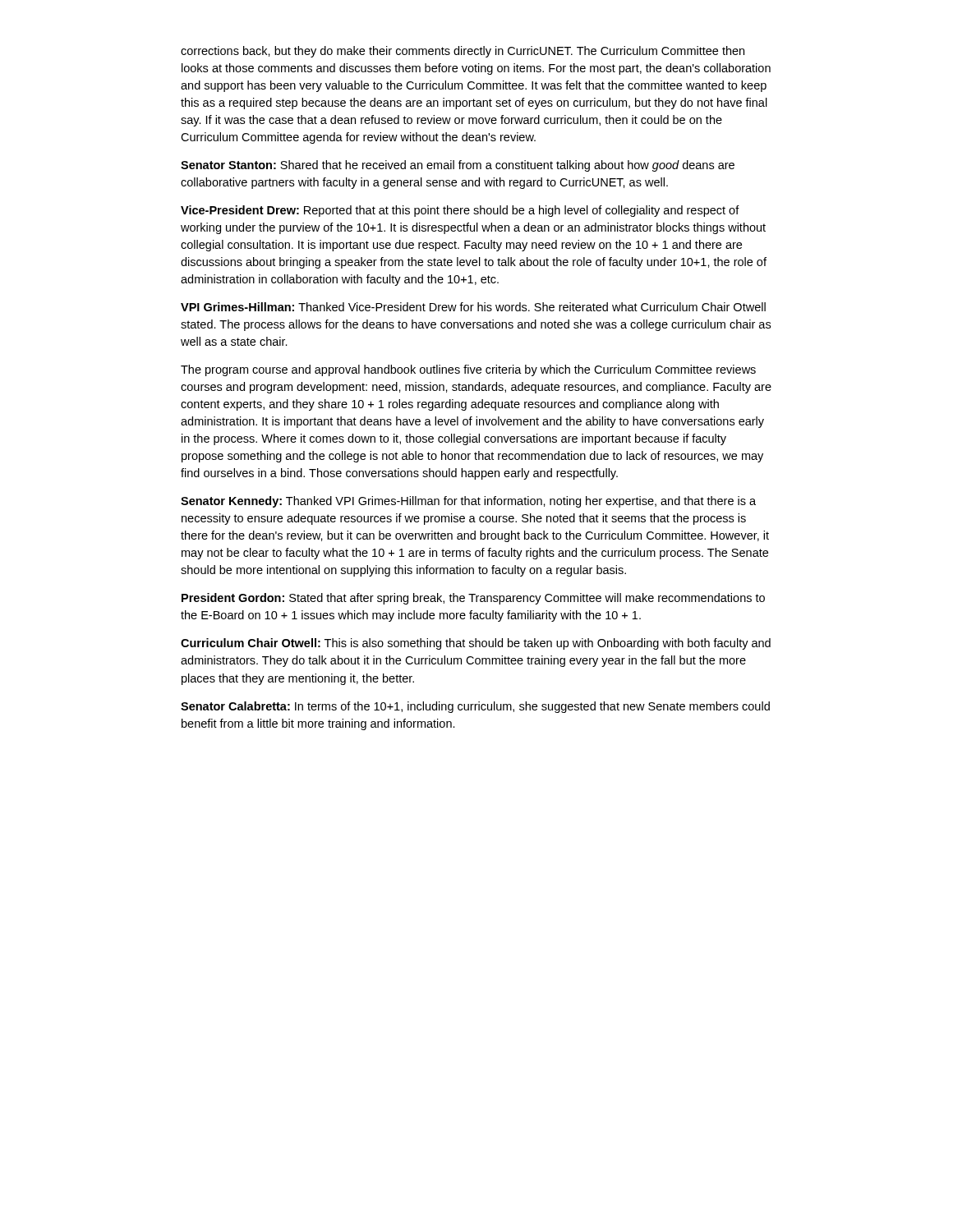Select the text block containing "Senator Stanton: Shared that he received"
The height and width of the screenshot is (1232, 953).
pos(458,174)
